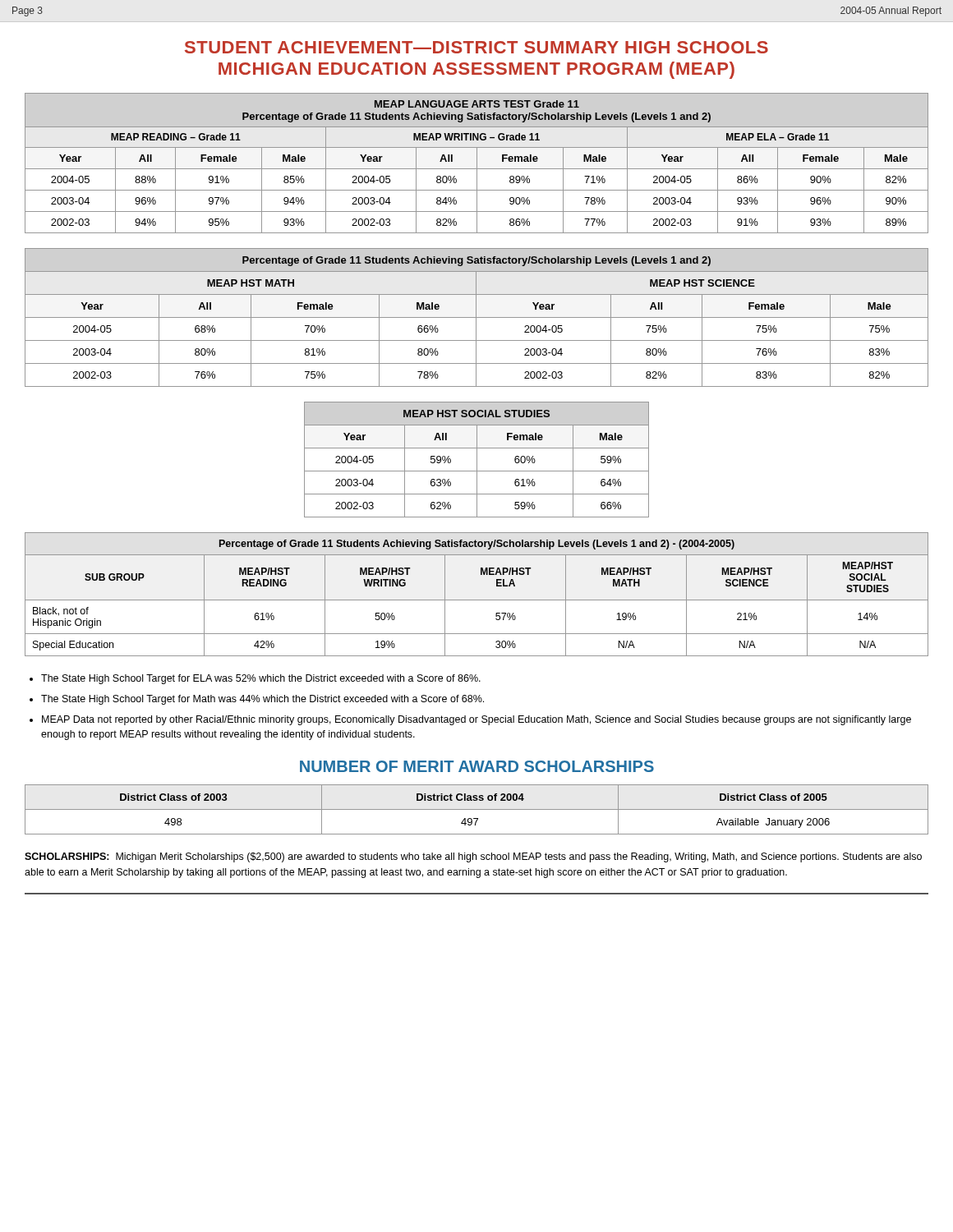Image resolution: width=953 pixels, height=1232 pixels.
Task: Locate the passage starting "SCHOLARSHIPS: Michigan Merit Scholarships ($2,500) are awarded"
Action: pos(473,865)
